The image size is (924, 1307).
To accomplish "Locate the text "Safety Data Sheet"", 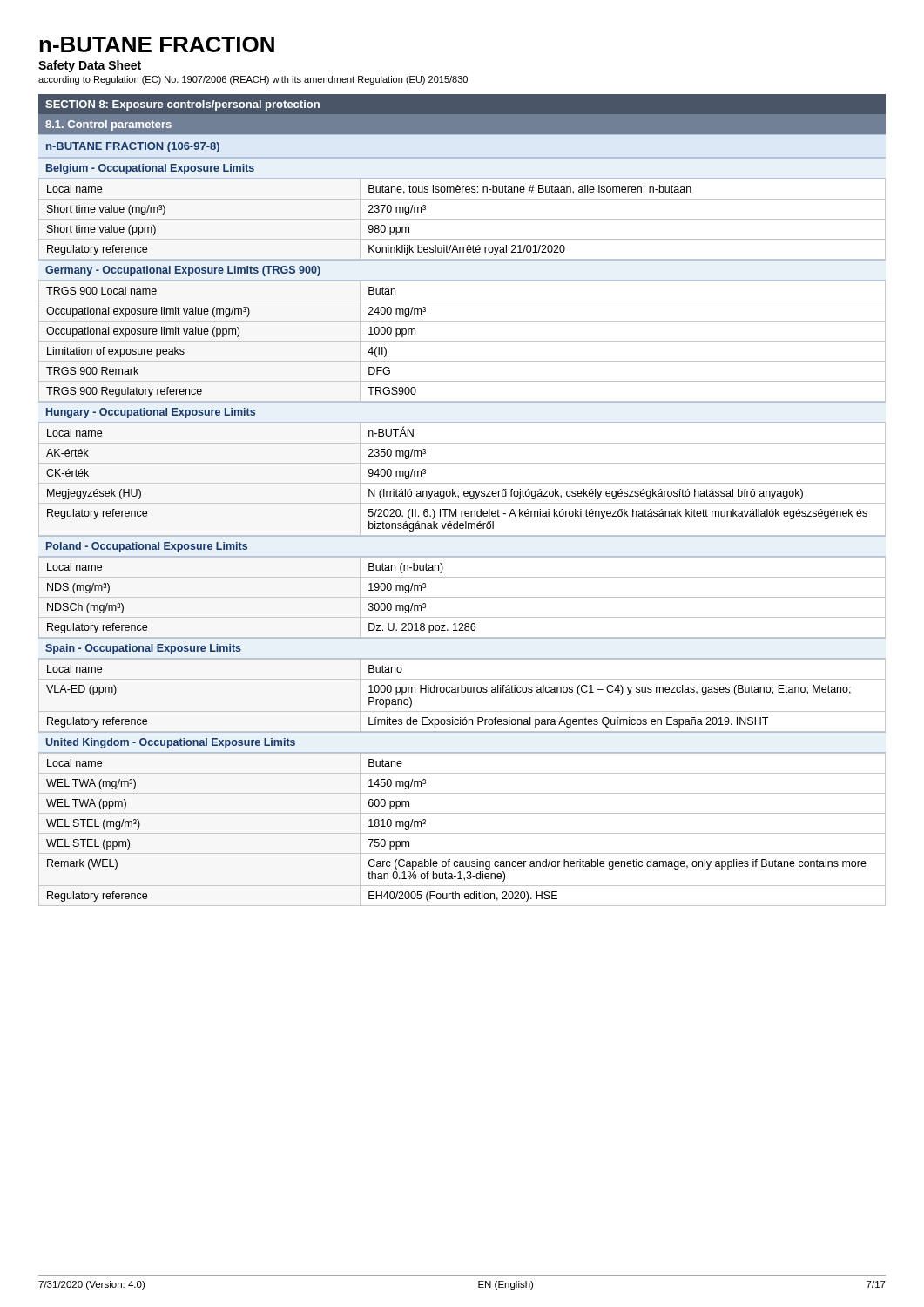I will click(x=90, y=65).
